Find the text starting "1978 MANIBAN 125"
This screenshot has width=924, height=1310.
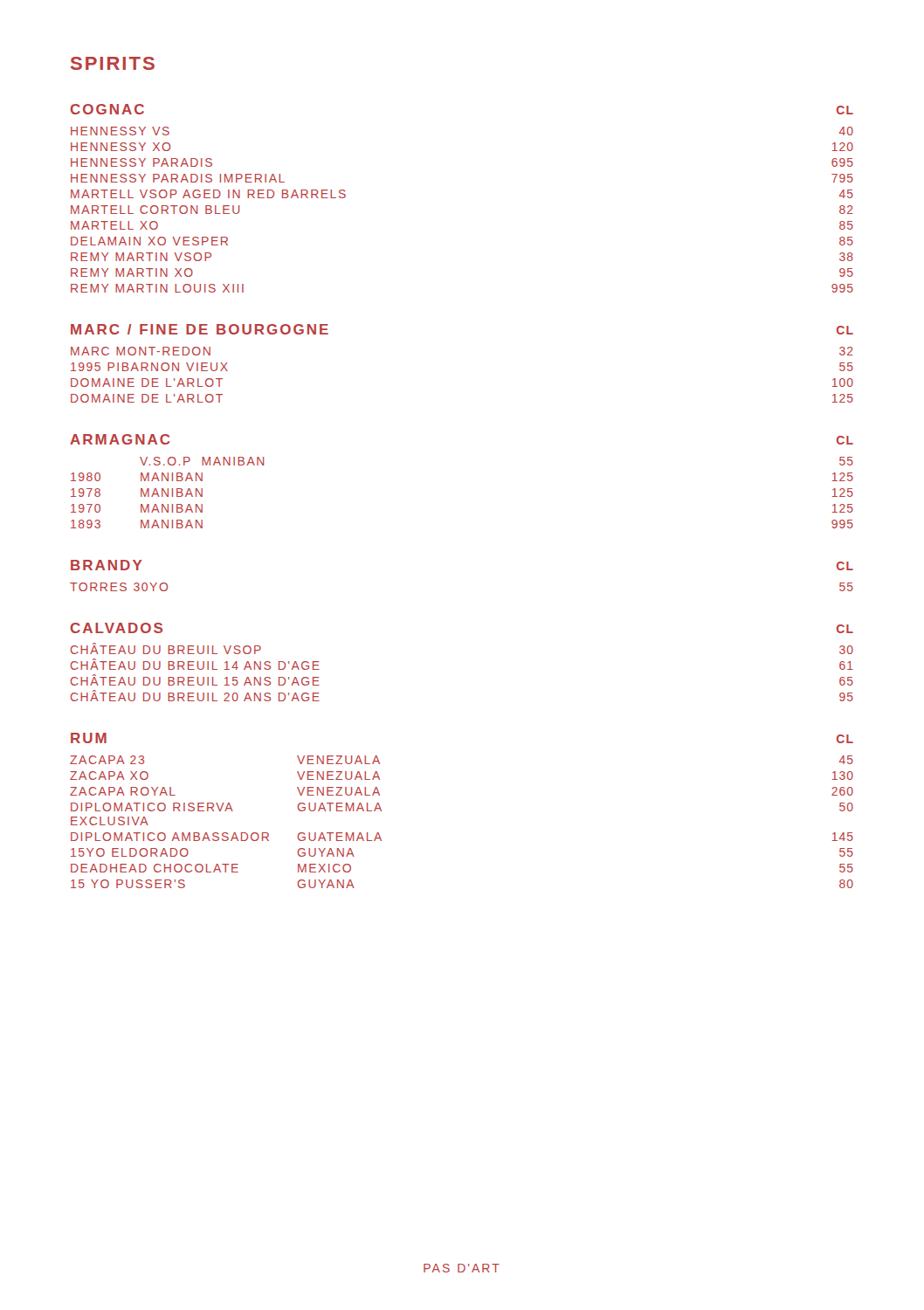click(x=82, y=493)
